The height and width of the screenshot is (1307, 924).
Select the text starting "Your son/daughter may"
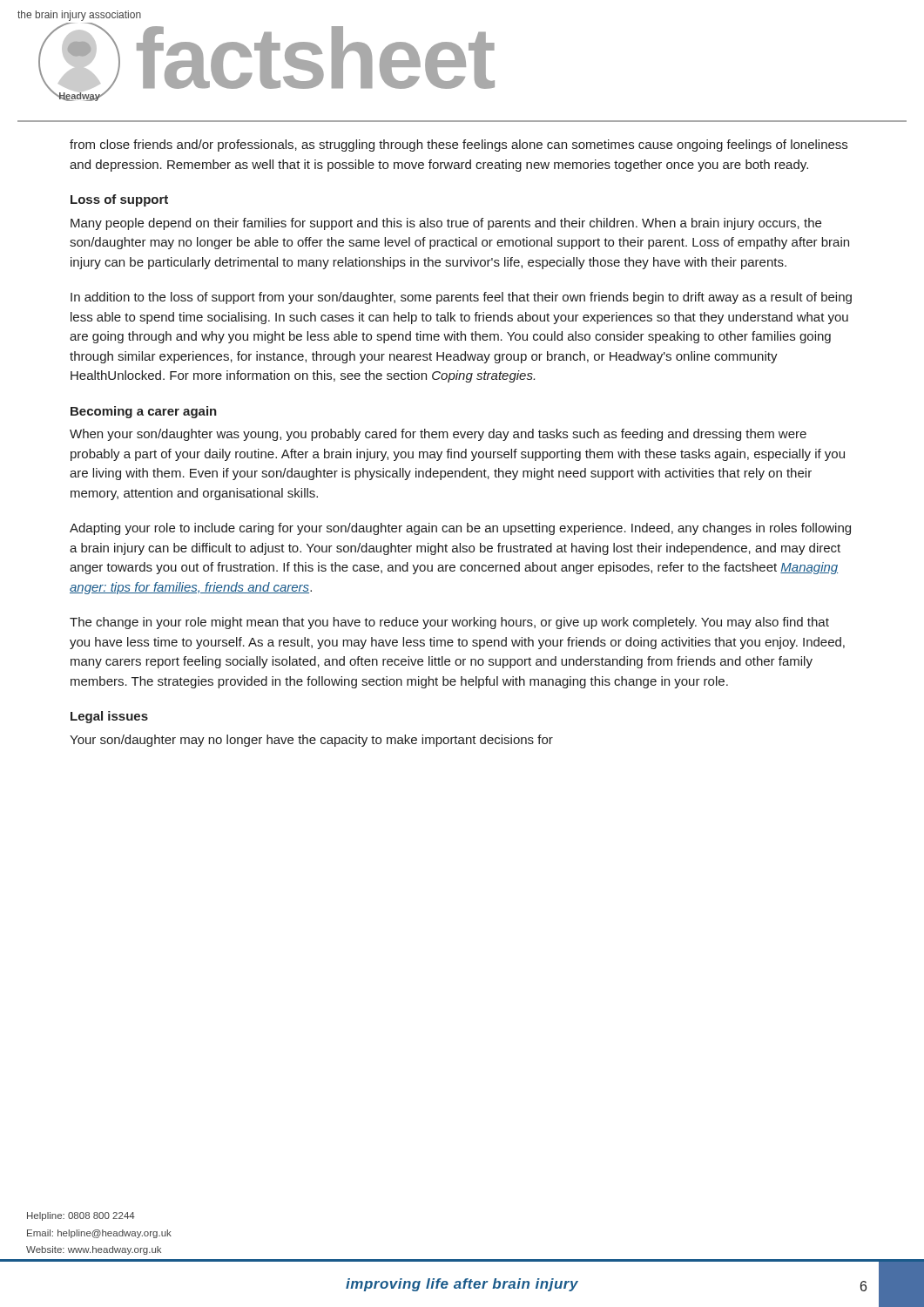pyautogui.click(x=311, y=739)
